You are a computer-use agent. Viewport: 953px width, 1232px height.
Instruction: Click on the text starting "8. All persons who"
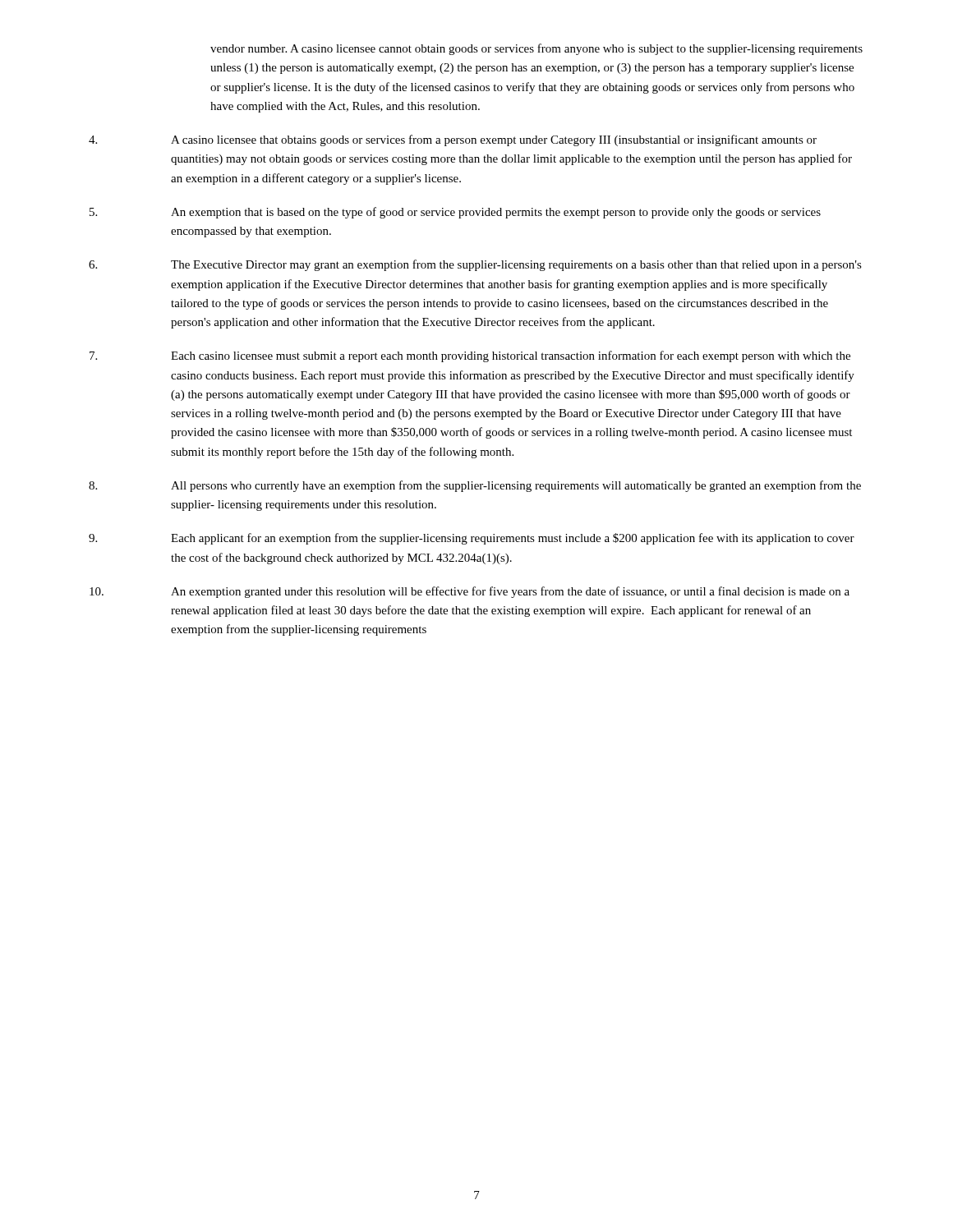coord(476,495)
